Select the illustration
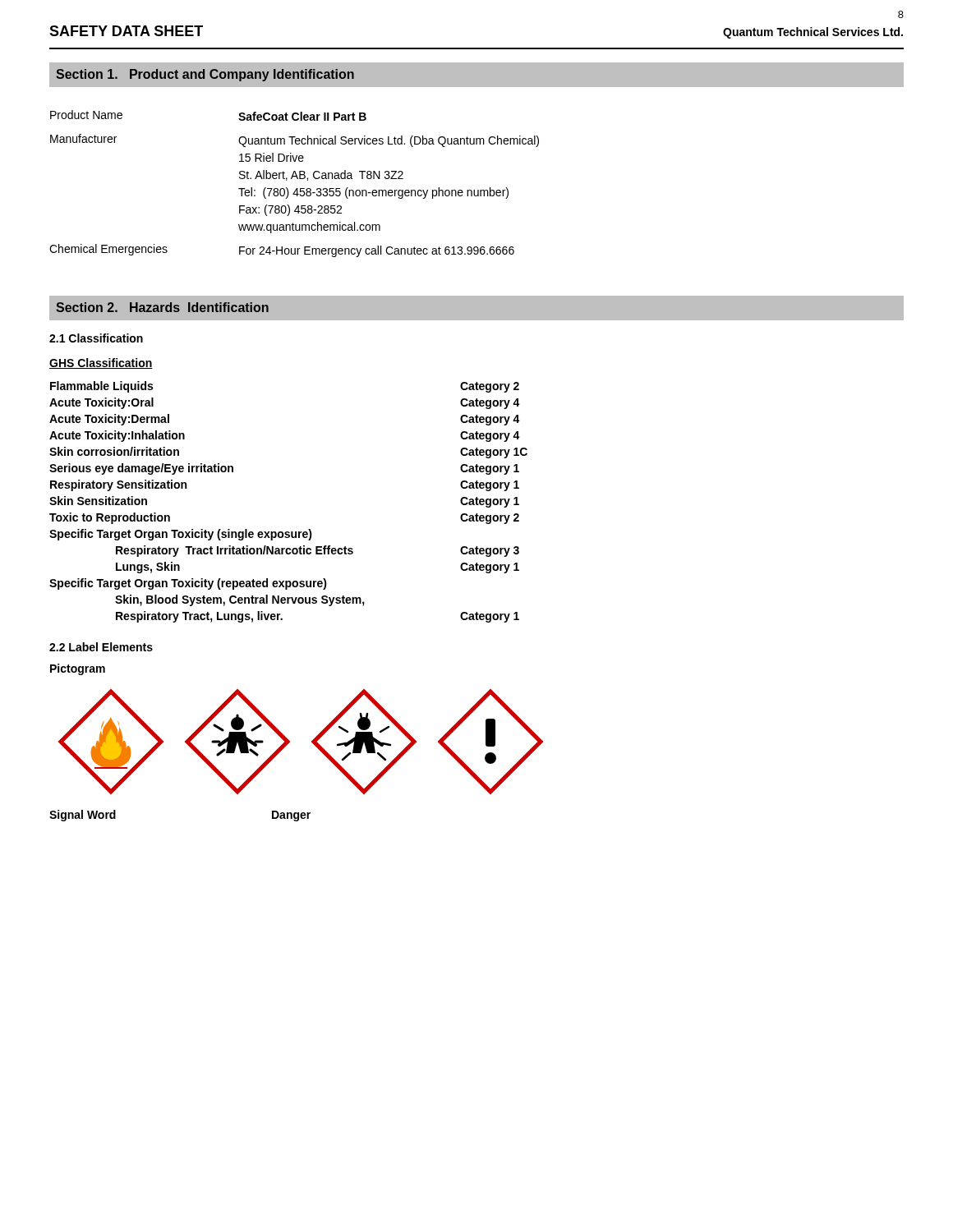The height and width of the screenshot is (1232, 953). [481, 742]
